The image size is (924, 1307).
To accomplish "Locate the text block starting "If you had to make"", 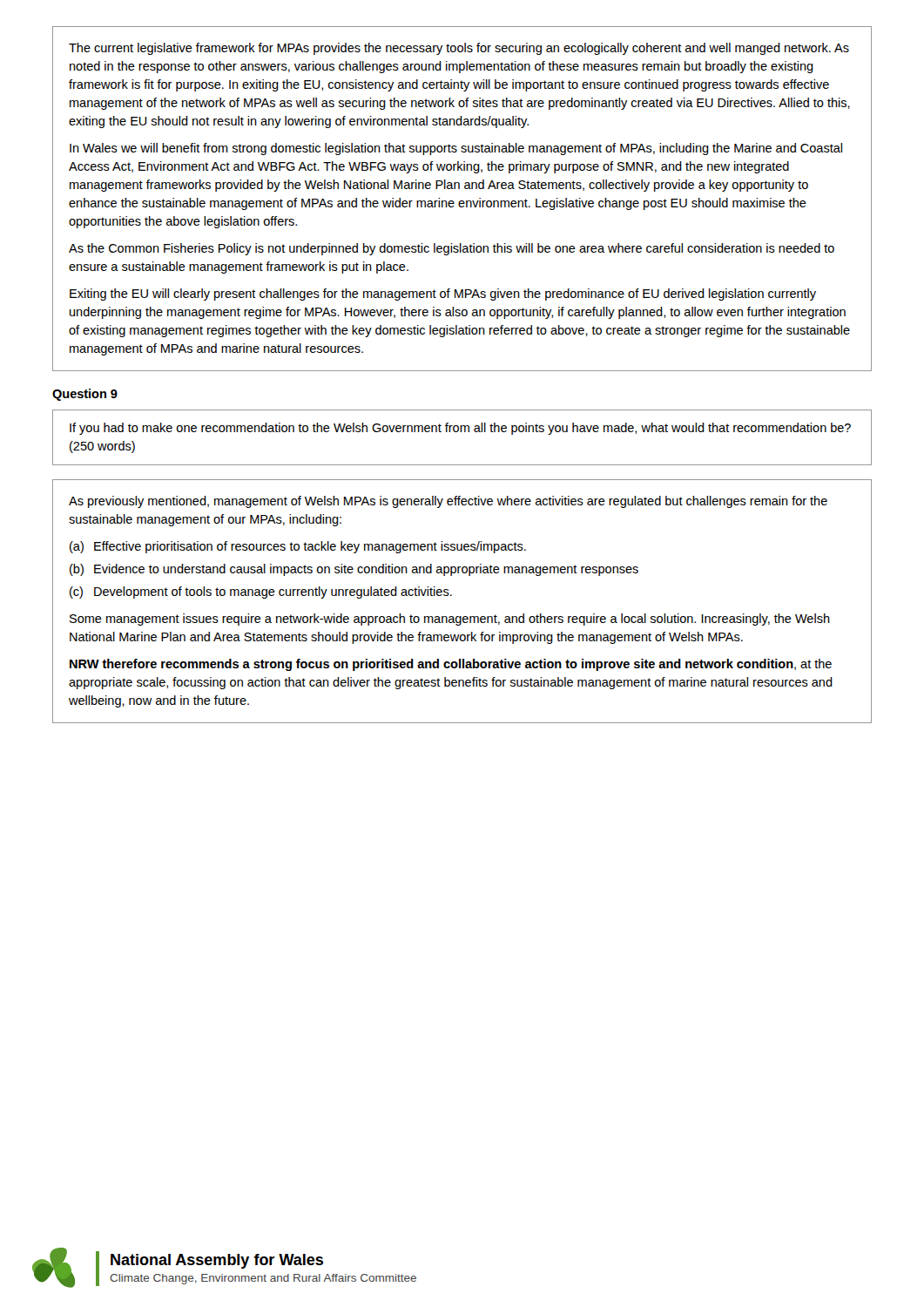I will pos(460,437).
